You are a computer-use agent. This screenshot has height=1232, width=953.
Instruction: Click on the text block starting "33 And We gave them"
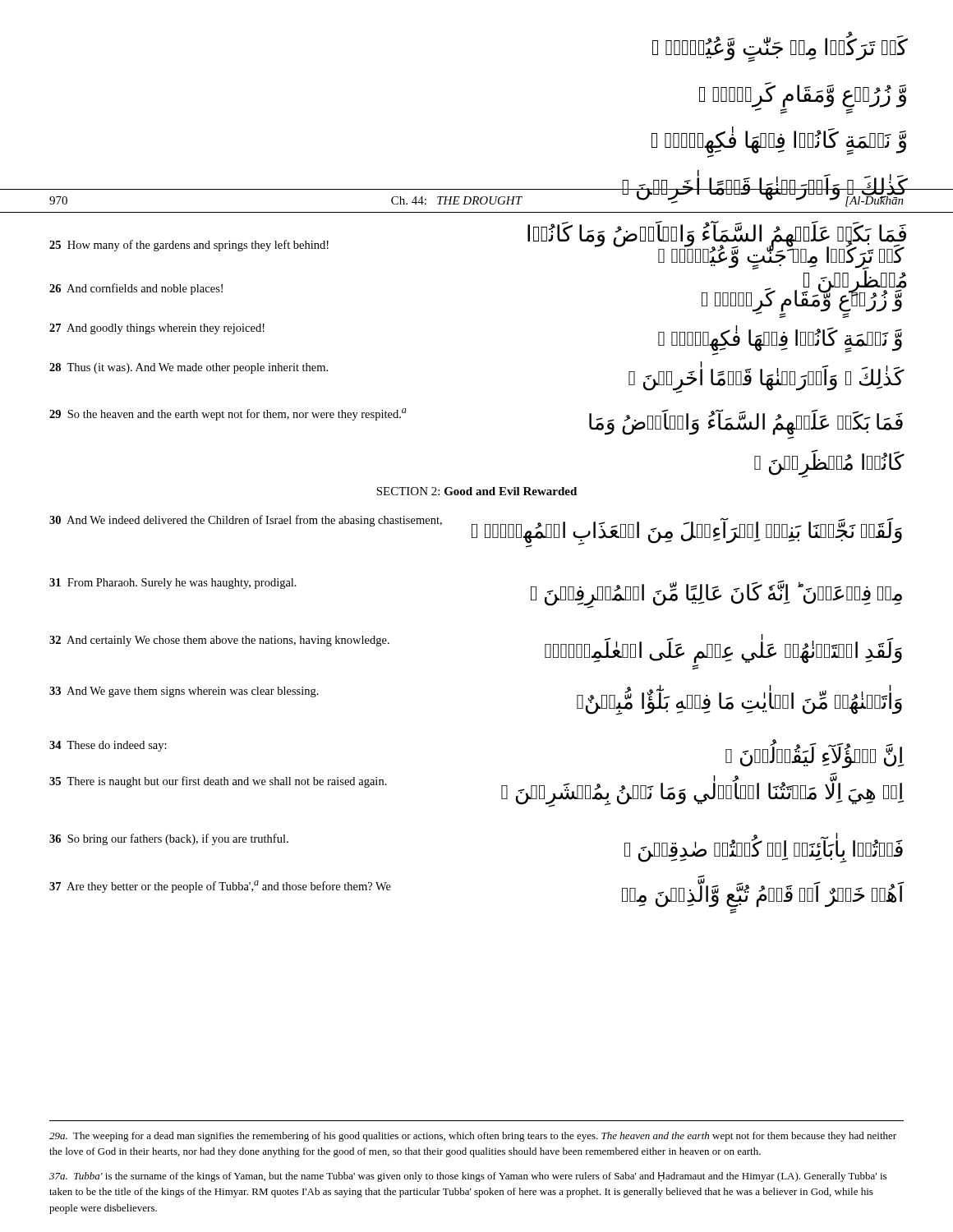point(183,694)
